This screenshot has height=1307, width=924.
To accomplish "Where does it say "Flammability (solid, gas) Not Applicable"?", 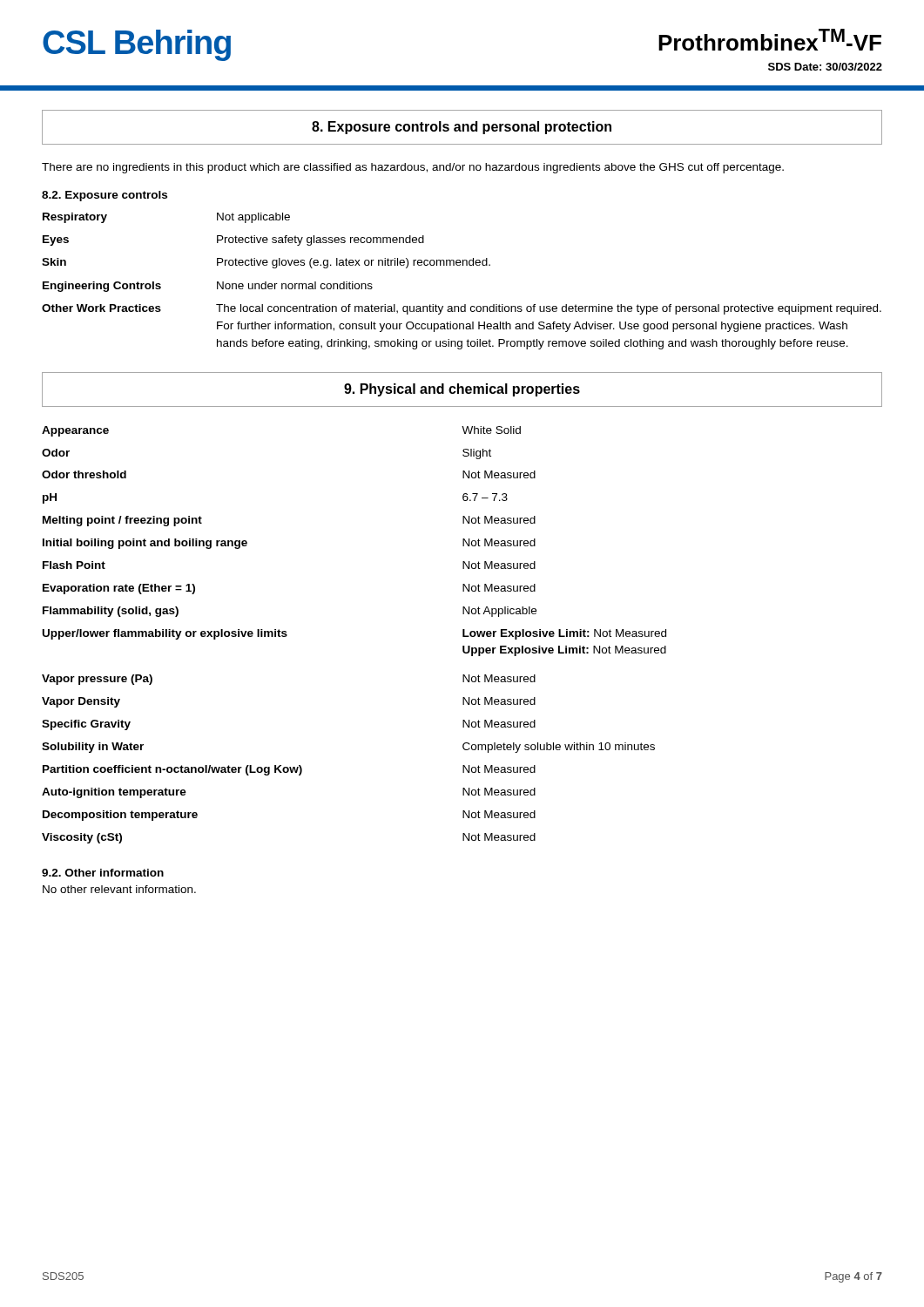I will click(x=462, y=611).
